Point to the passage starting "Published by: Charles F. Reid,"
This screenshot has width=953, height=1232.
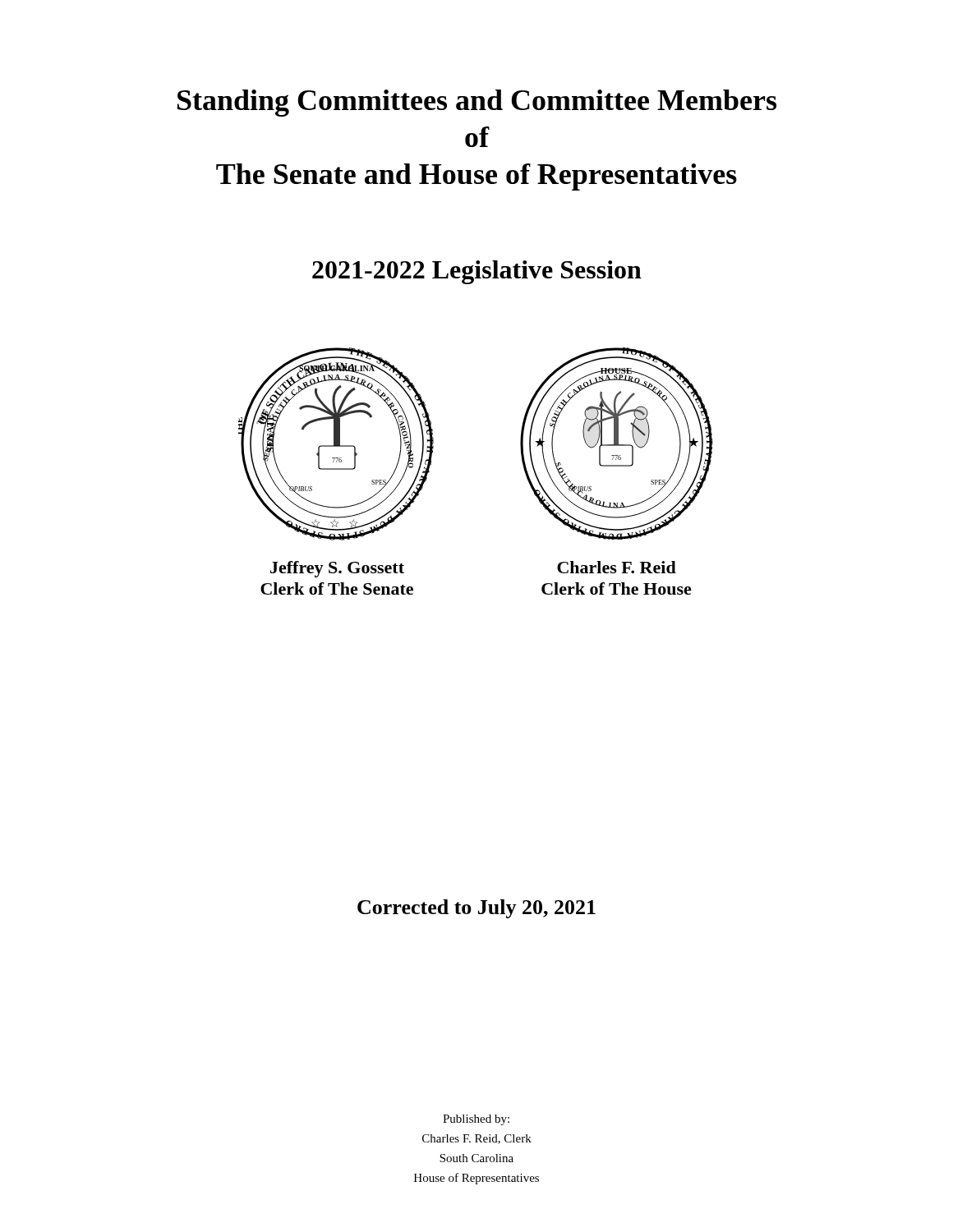point(476,1148)
